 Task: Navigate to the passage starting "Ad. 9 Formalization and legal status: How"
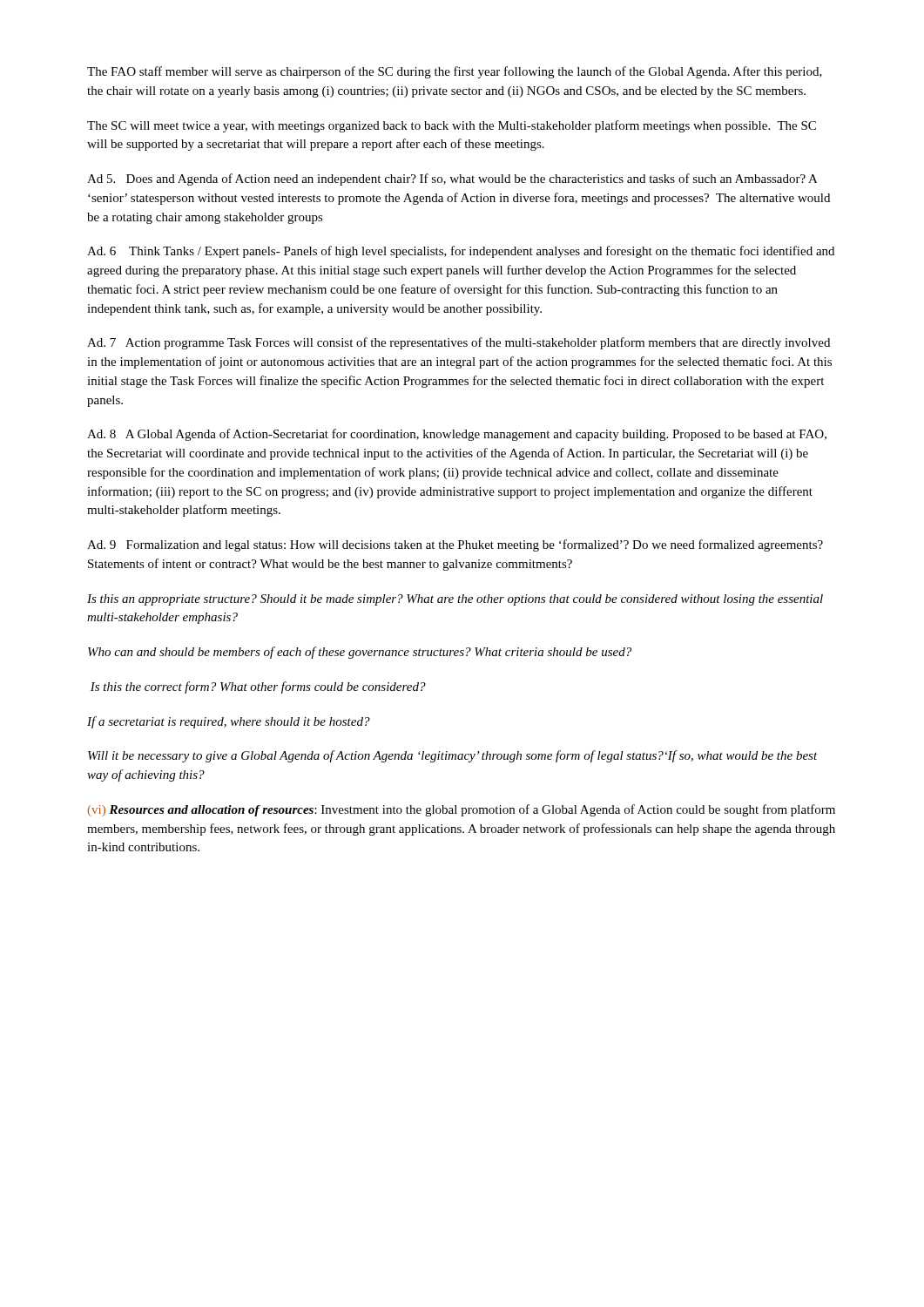coord(455,554)
